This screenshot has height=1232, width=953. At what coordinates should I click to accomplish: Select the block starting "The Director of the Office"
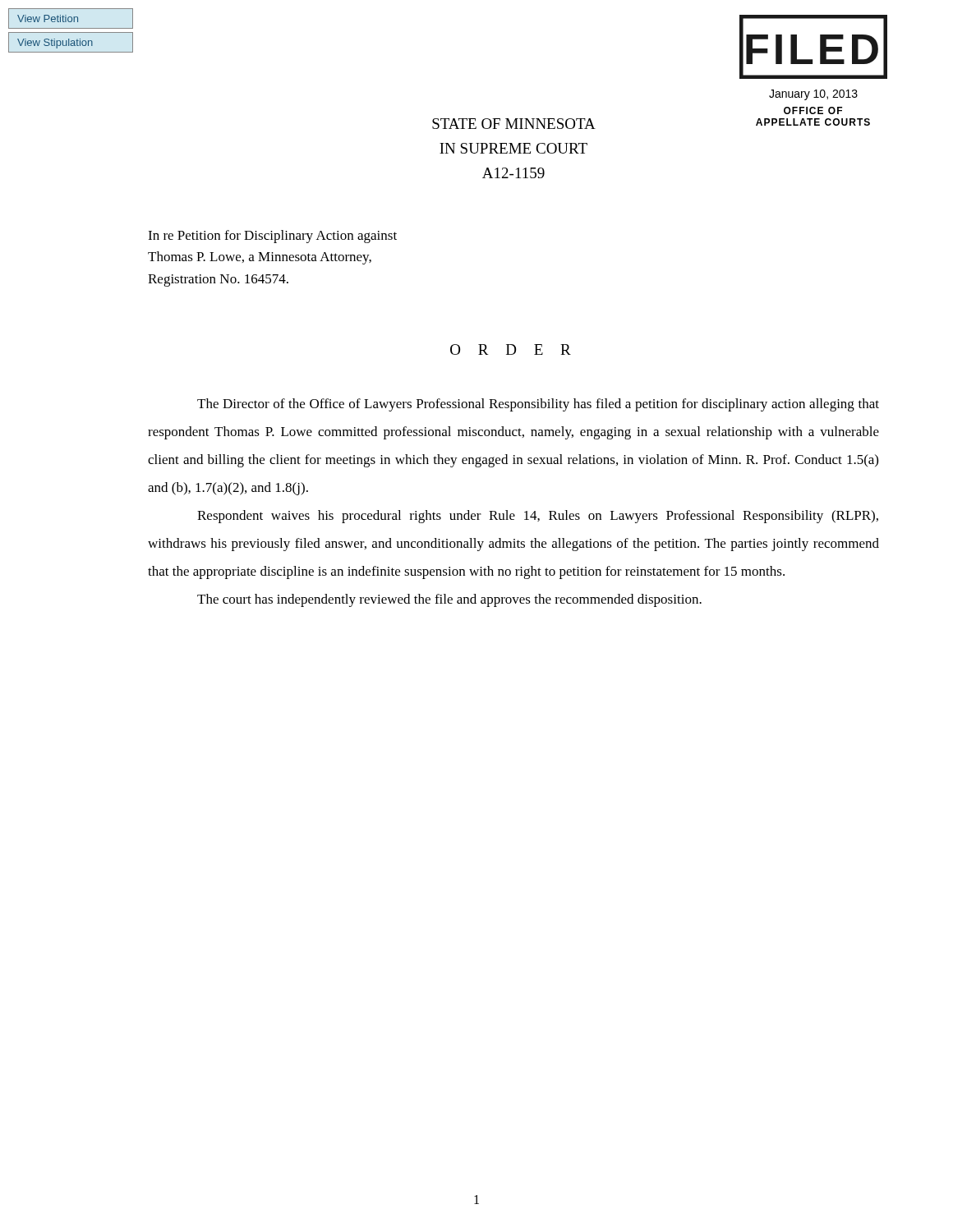[x=513, y=446]
